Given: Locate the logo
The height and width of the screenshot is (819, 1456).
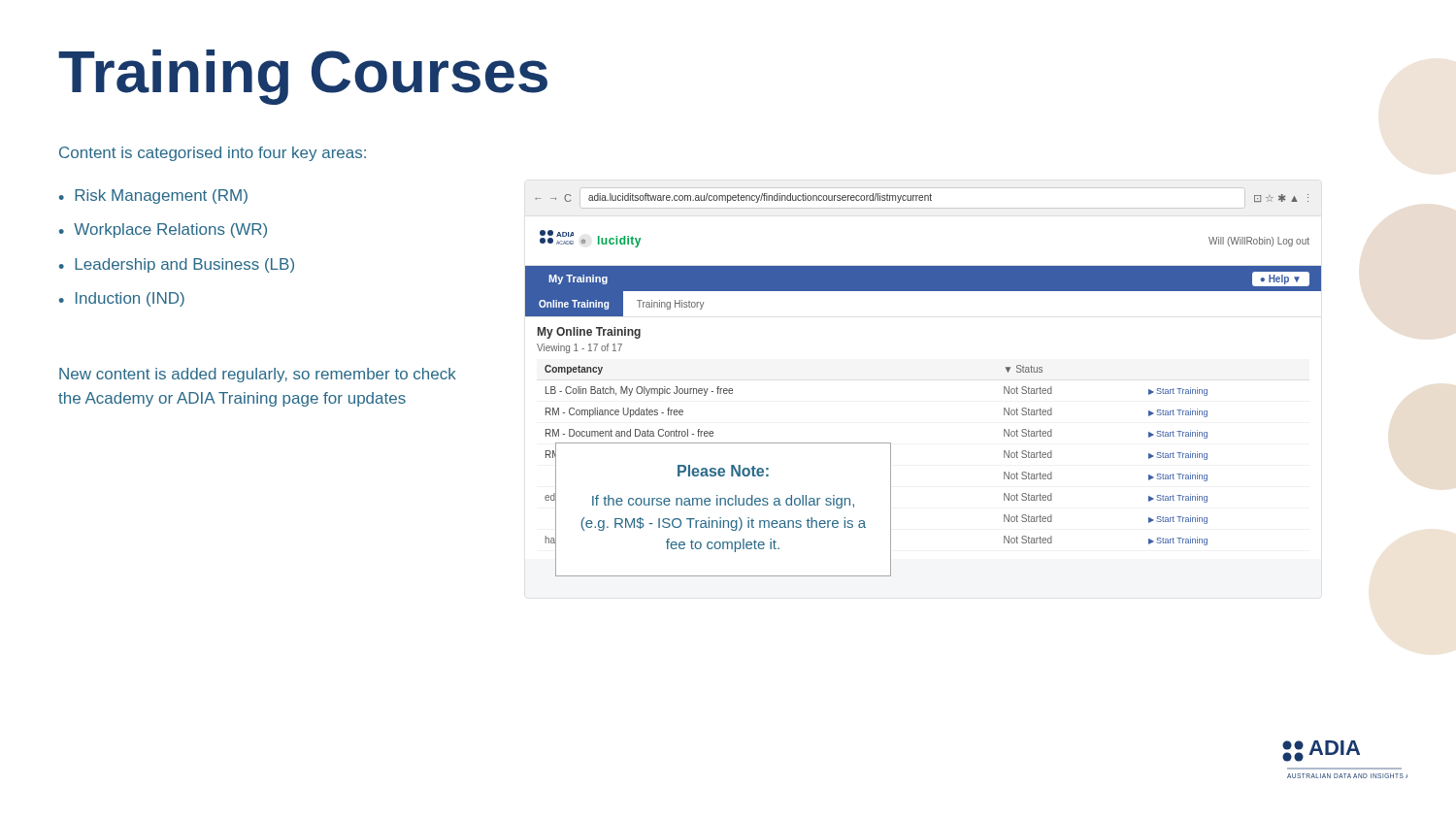Looking at the screenshot, I should [x=1344, y=769].
